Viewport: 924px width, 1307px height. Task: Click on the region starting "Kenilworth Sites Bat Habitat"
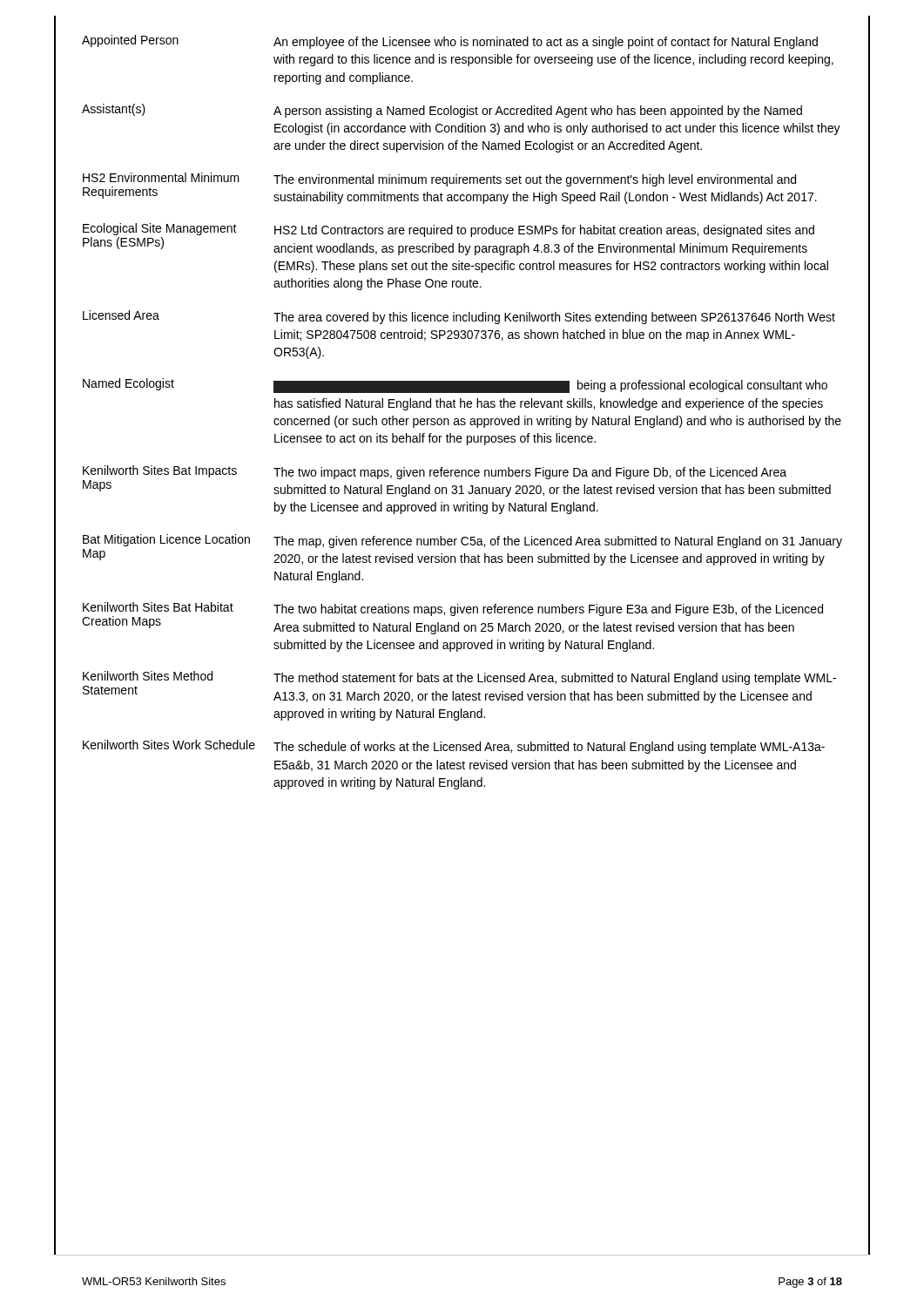462,627
